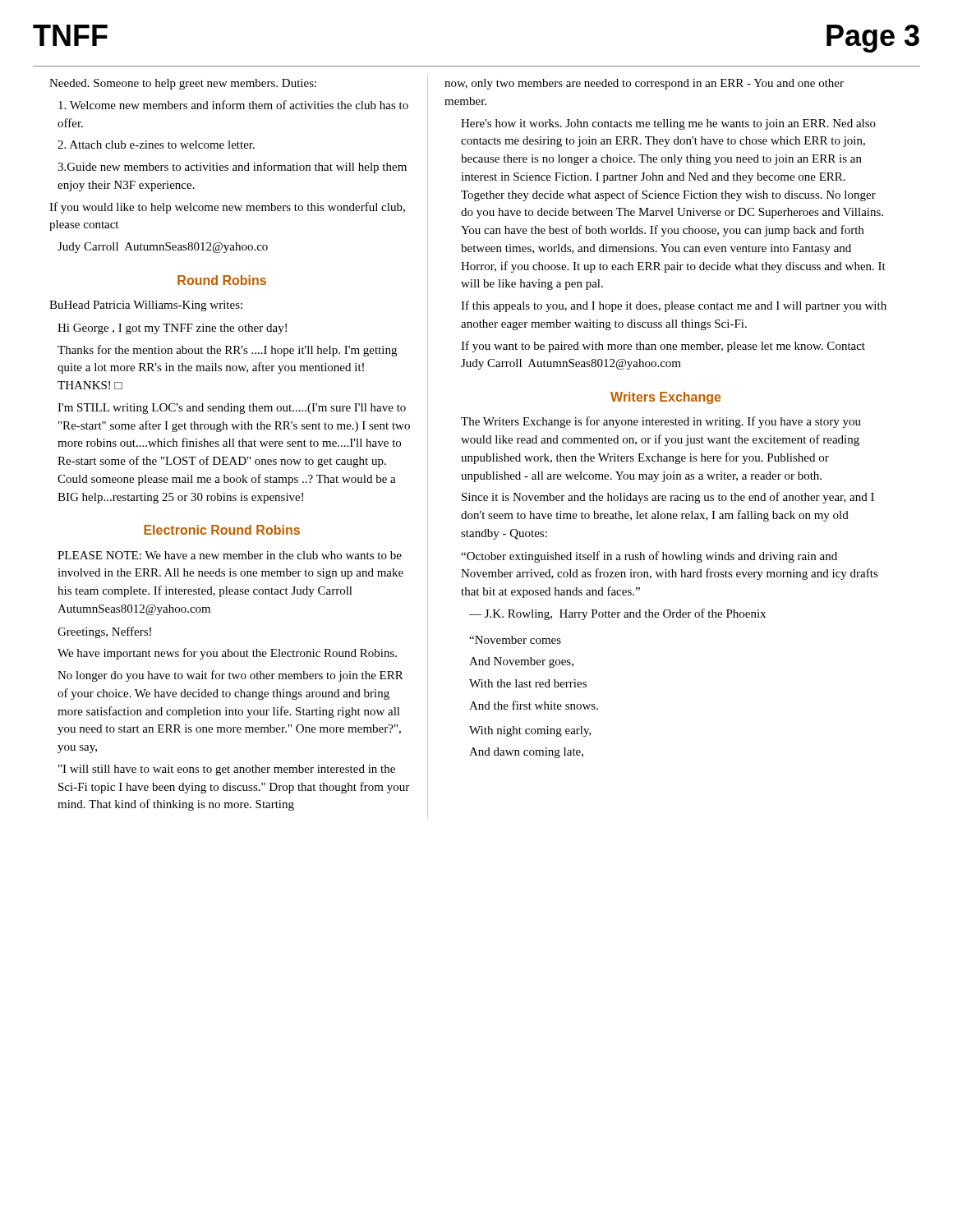
Task: Find the block on this page that starts "Greetings, Neffers! We have important news"
Action: click(x=222, y=719)
